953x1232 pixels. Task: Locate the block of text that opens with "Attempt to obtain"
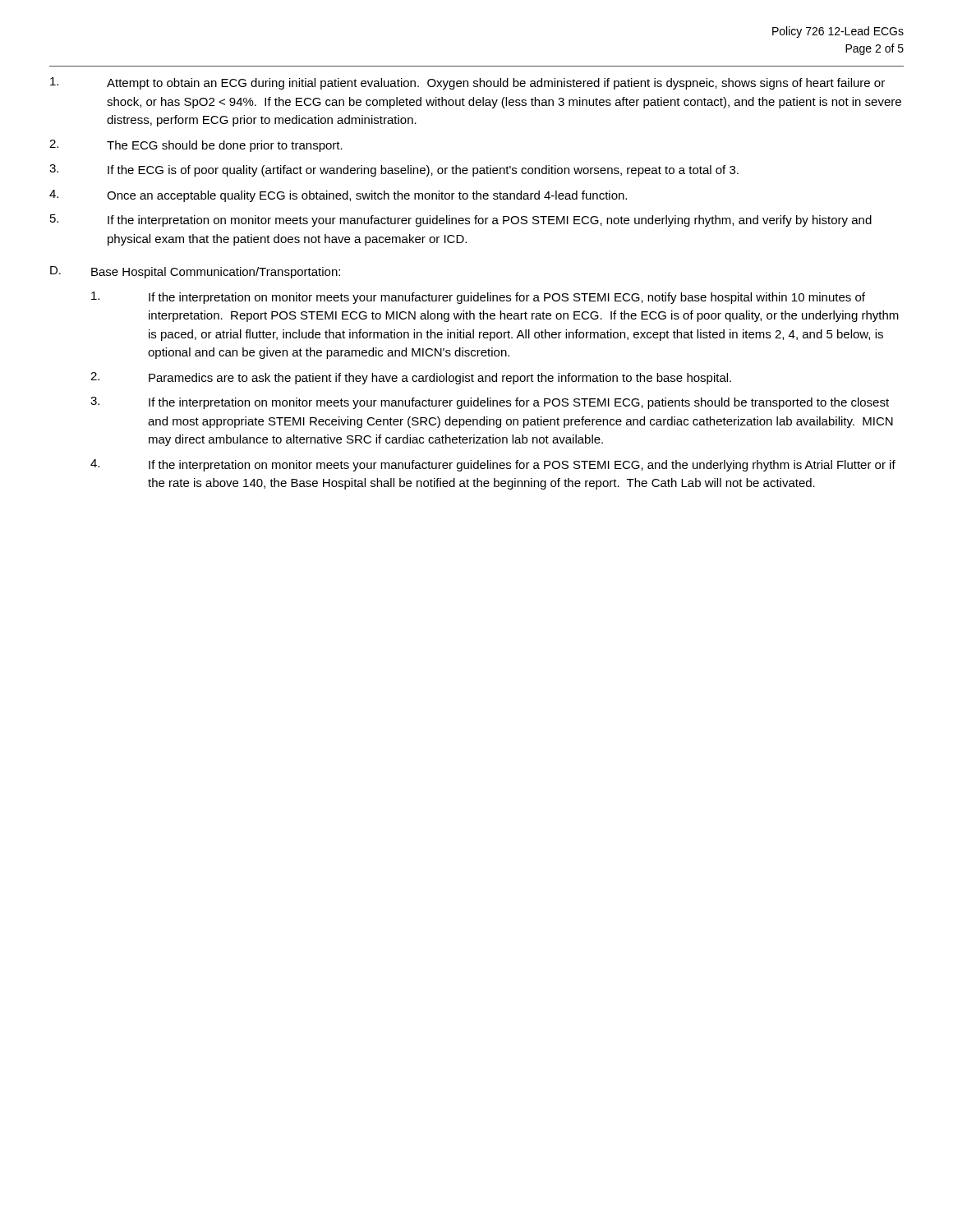point(476,102)
